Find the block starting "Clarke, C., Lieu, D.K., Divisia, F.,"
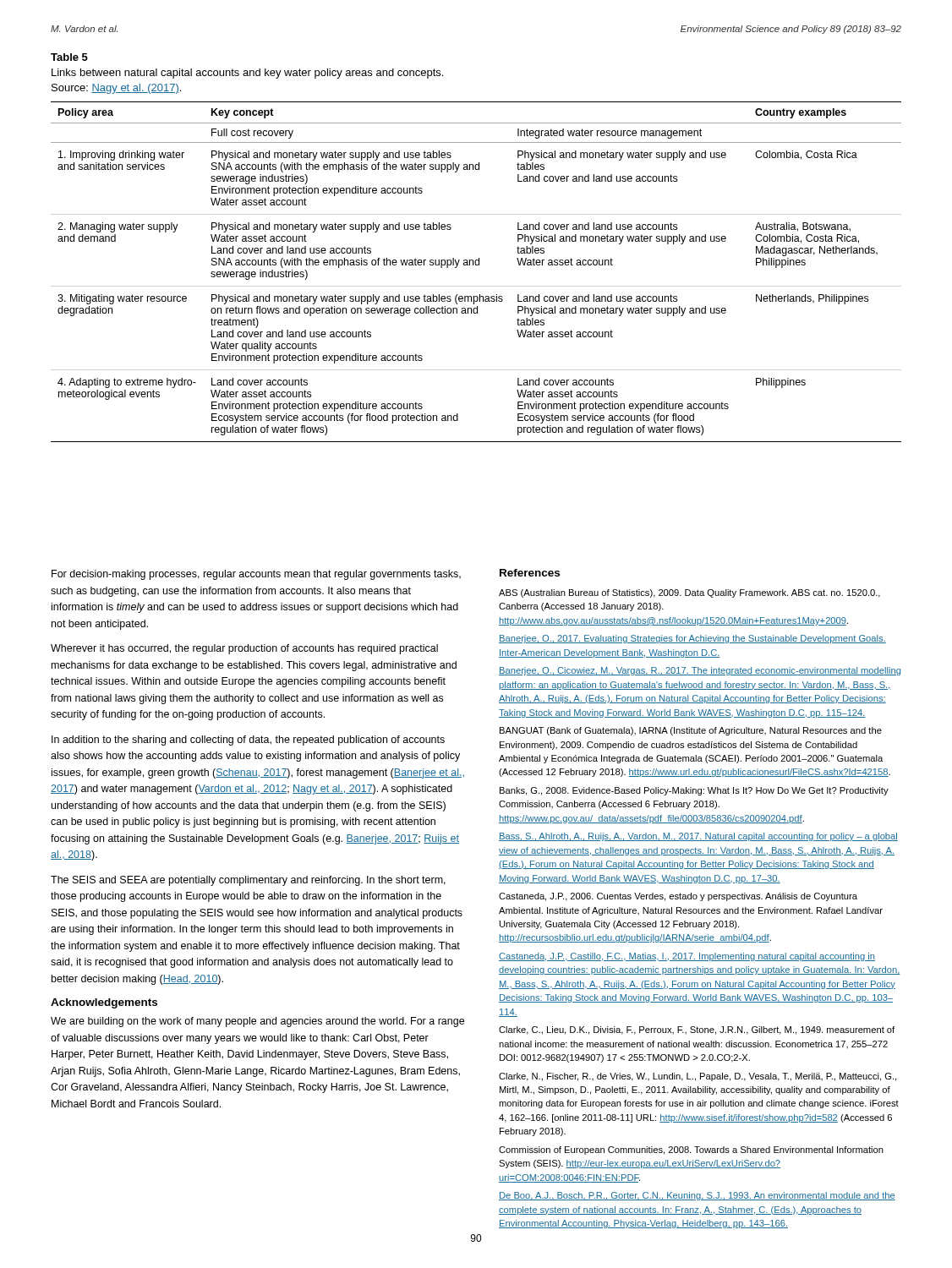The image size is (952, 1268). [x=697, y=1044]
